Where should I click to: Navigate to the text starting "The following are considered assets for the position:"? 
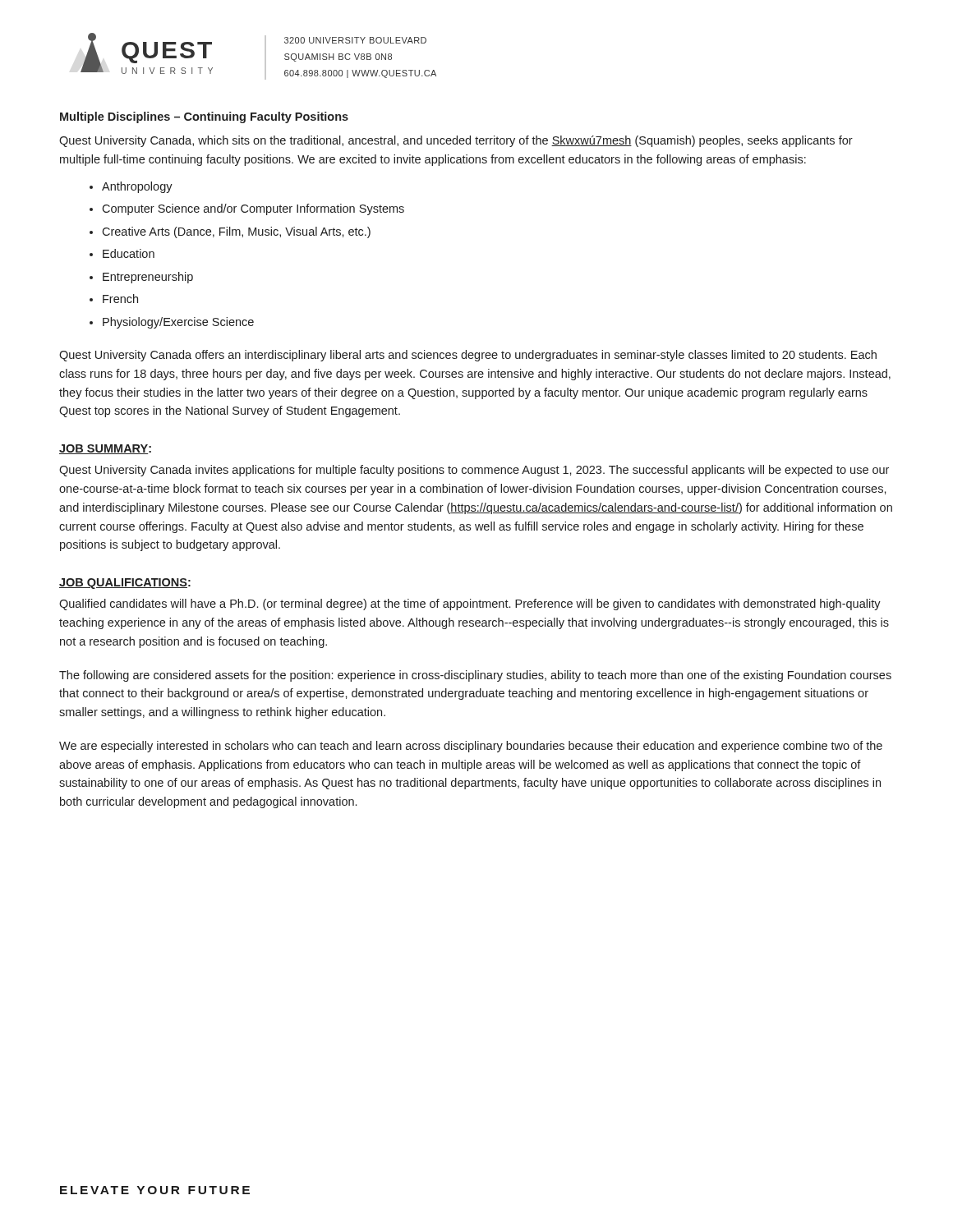tap(475, 693)
